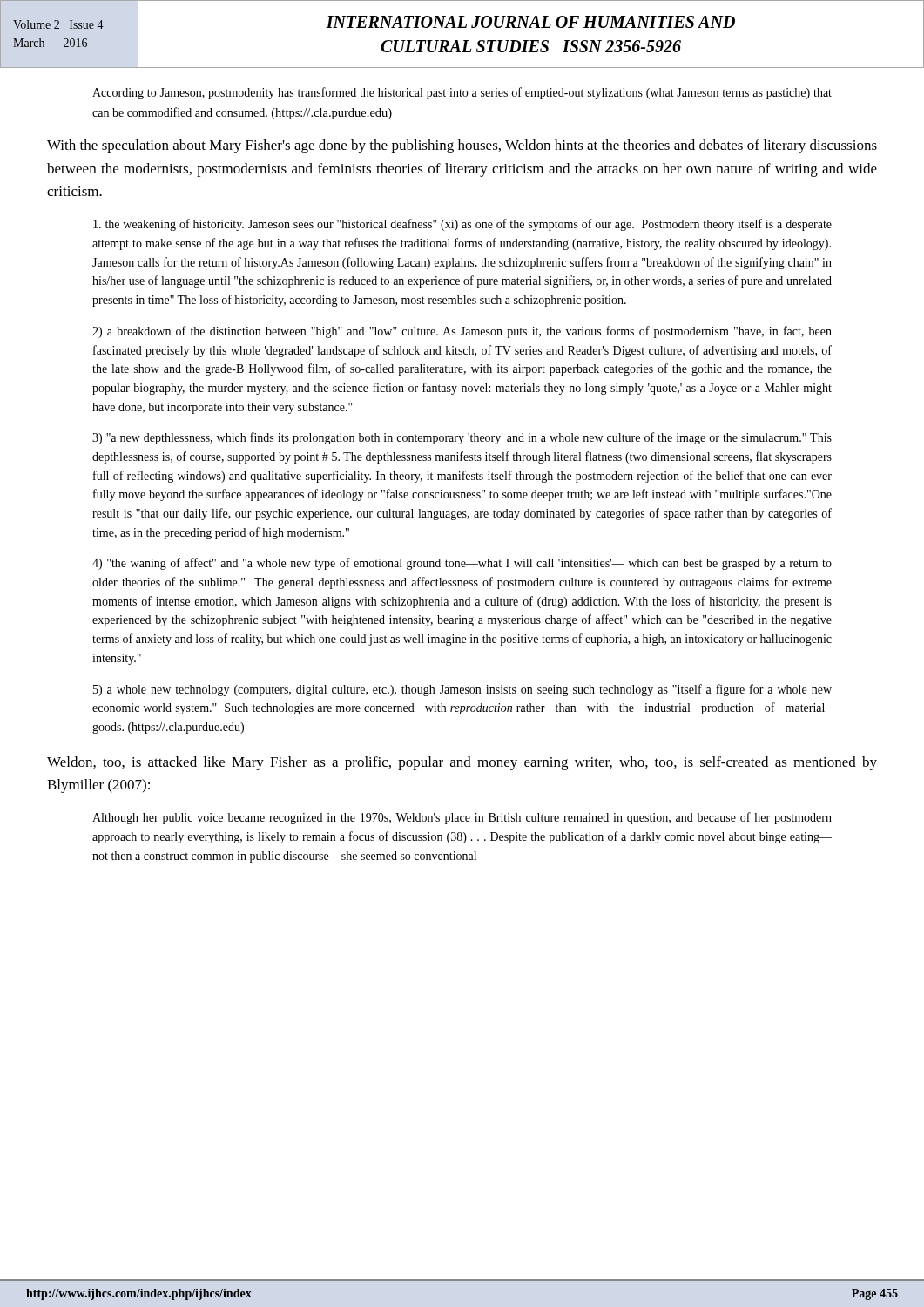Select the text starting "Although her public voice"
Image resolution: width=924 pixels, height=1307 pixels.
[462, 837]
